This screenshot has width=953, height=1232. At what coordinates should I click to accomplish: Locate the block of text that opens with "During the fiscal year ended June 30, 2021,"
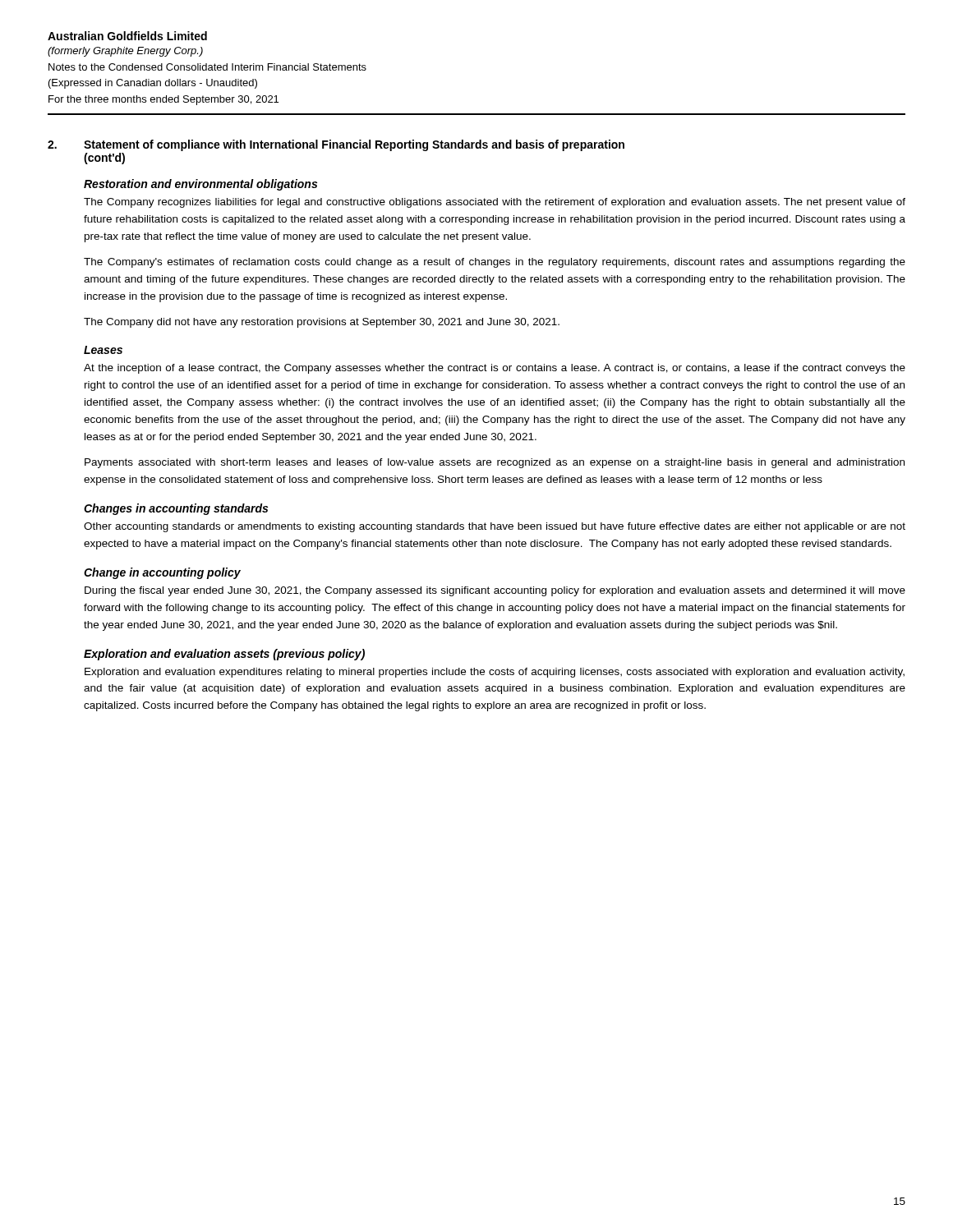[x=495, y=607]
